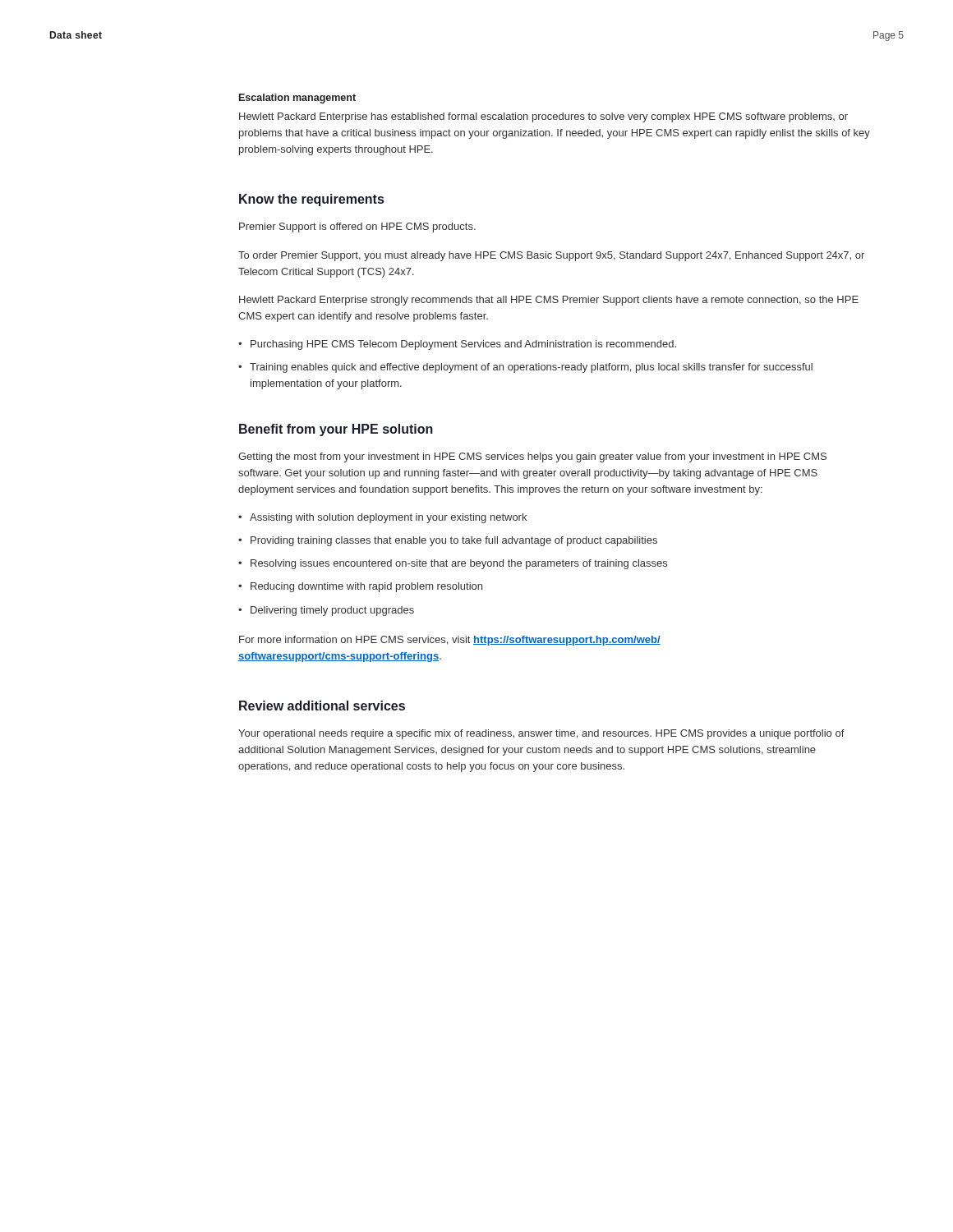953x1232 pixels.
Task: Locate the element starting "Getting the most from your investment"
Action: (533, 472)
